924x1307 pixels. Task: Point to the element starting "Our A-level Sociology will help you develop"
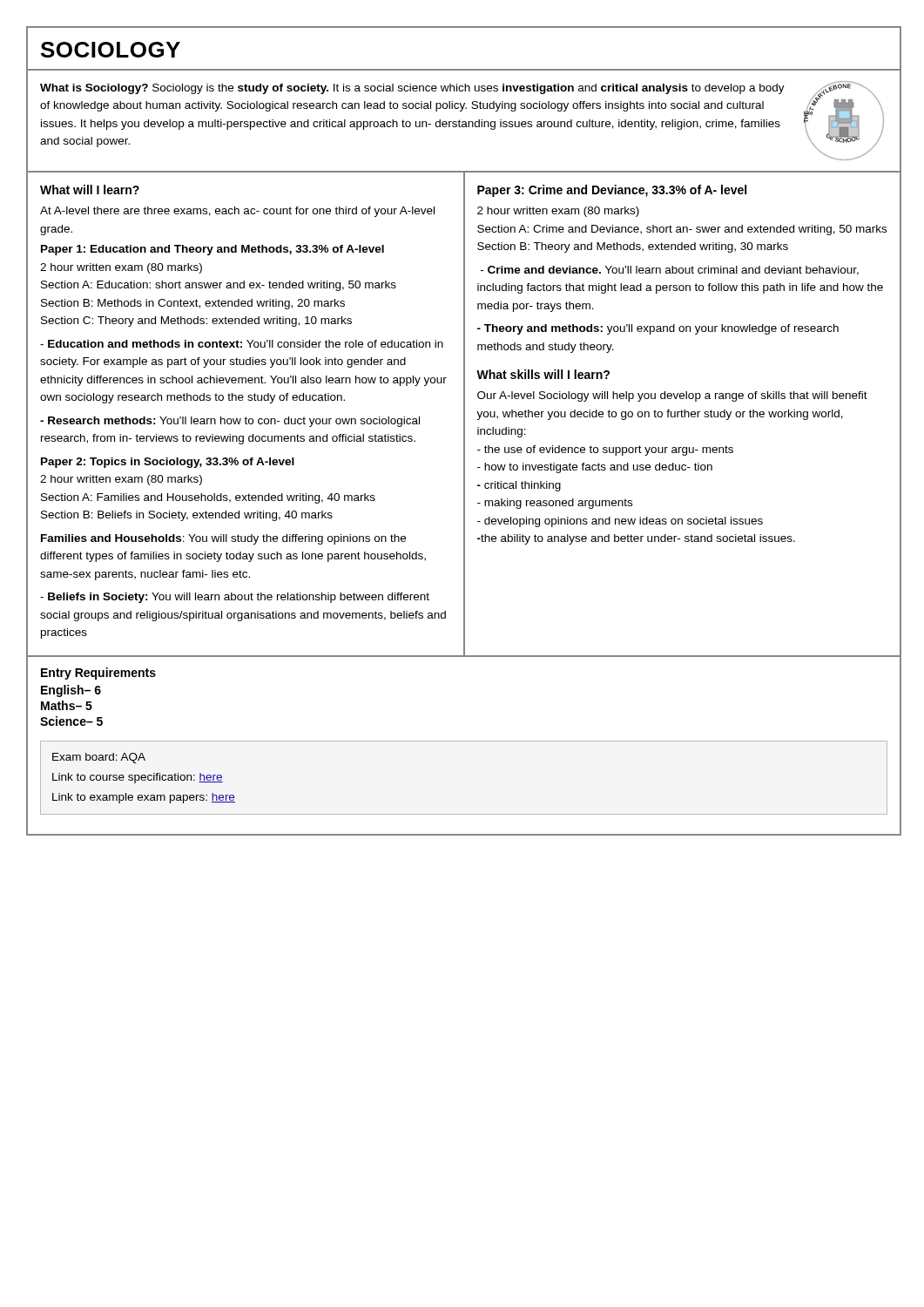tap(672, 467)
